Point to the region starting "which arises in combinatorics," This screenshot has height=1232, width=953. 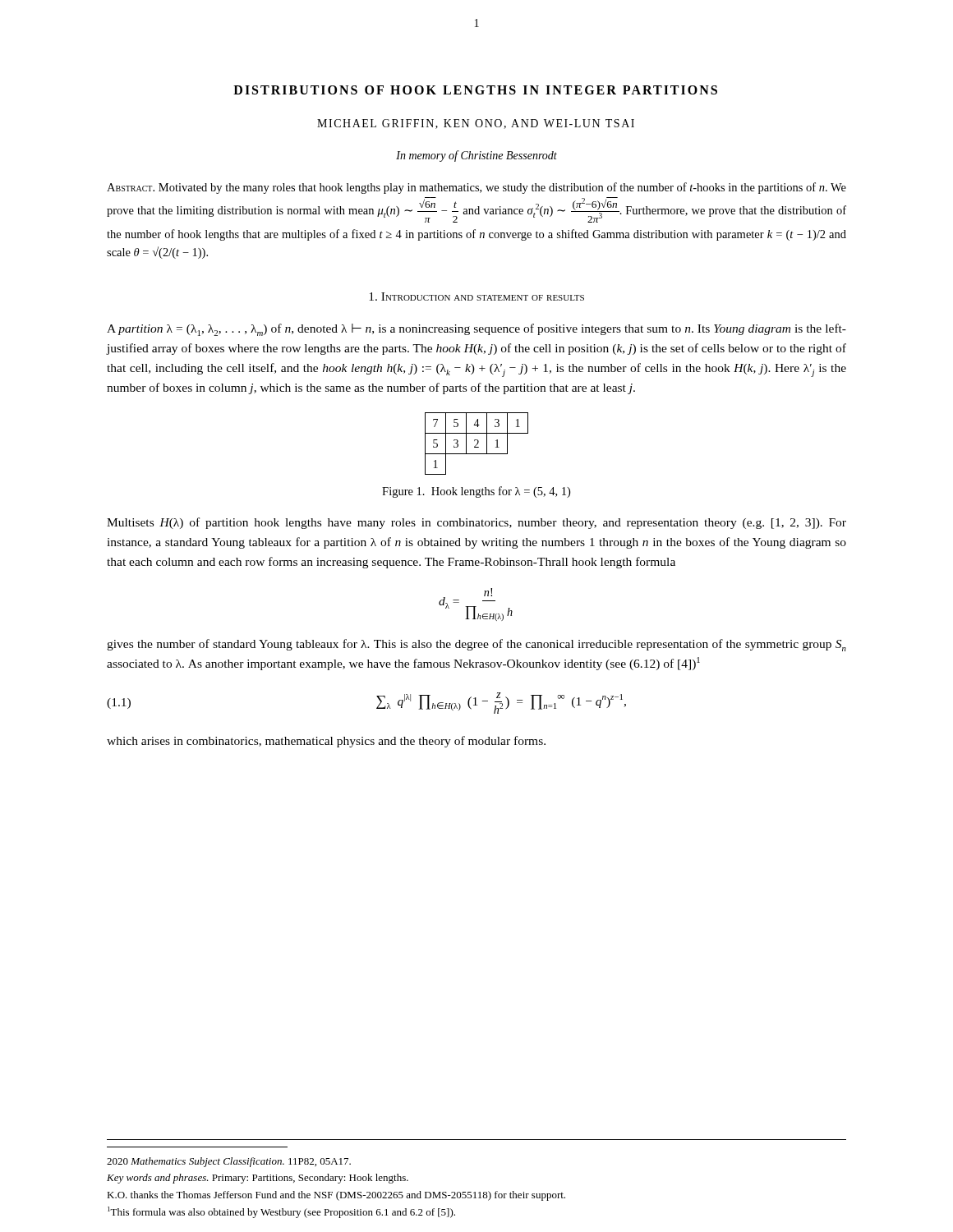point(327,740)
